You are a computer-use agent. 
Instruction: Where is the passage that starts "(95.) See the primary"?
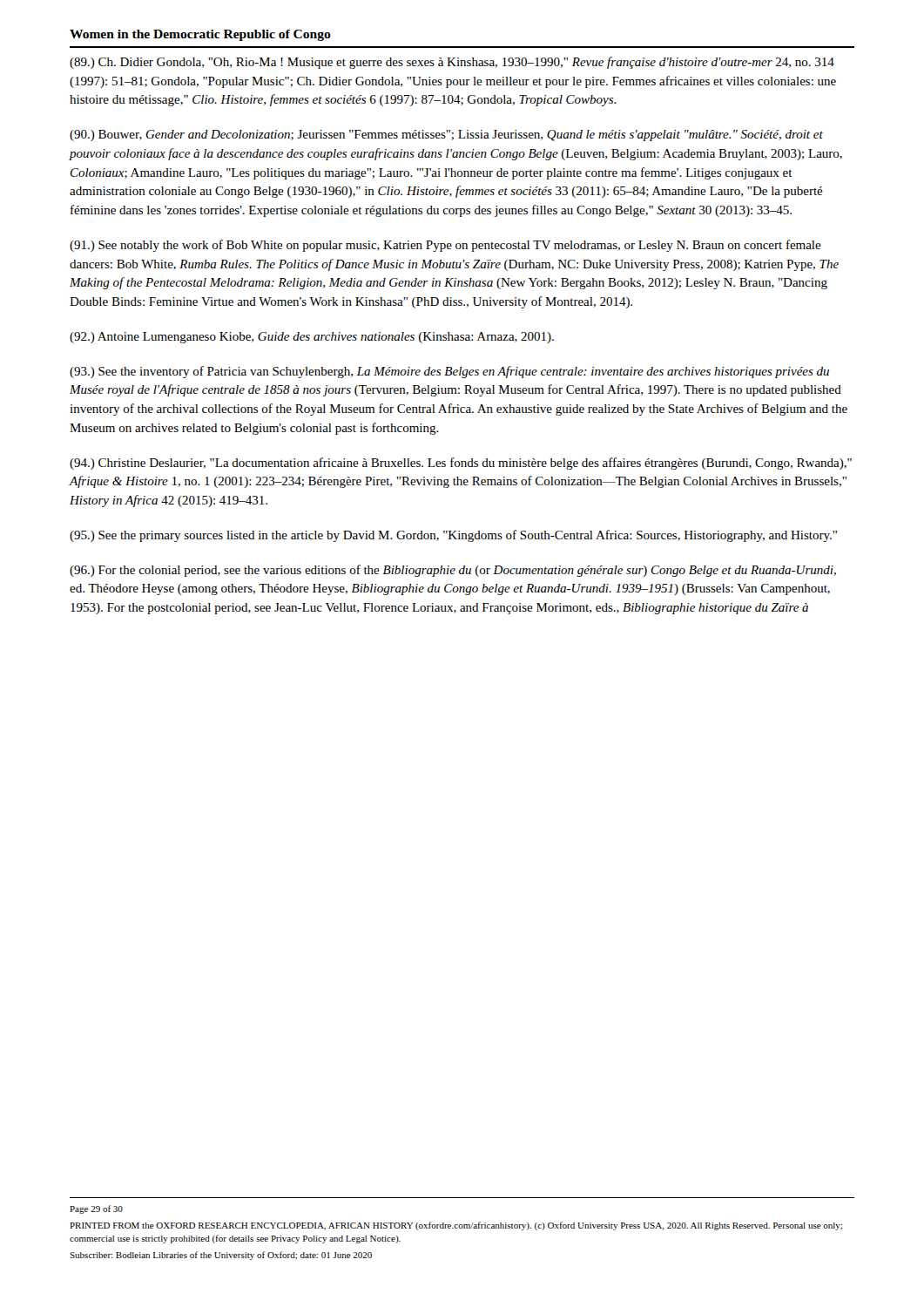pyautogui.click(x=454, y=535)
